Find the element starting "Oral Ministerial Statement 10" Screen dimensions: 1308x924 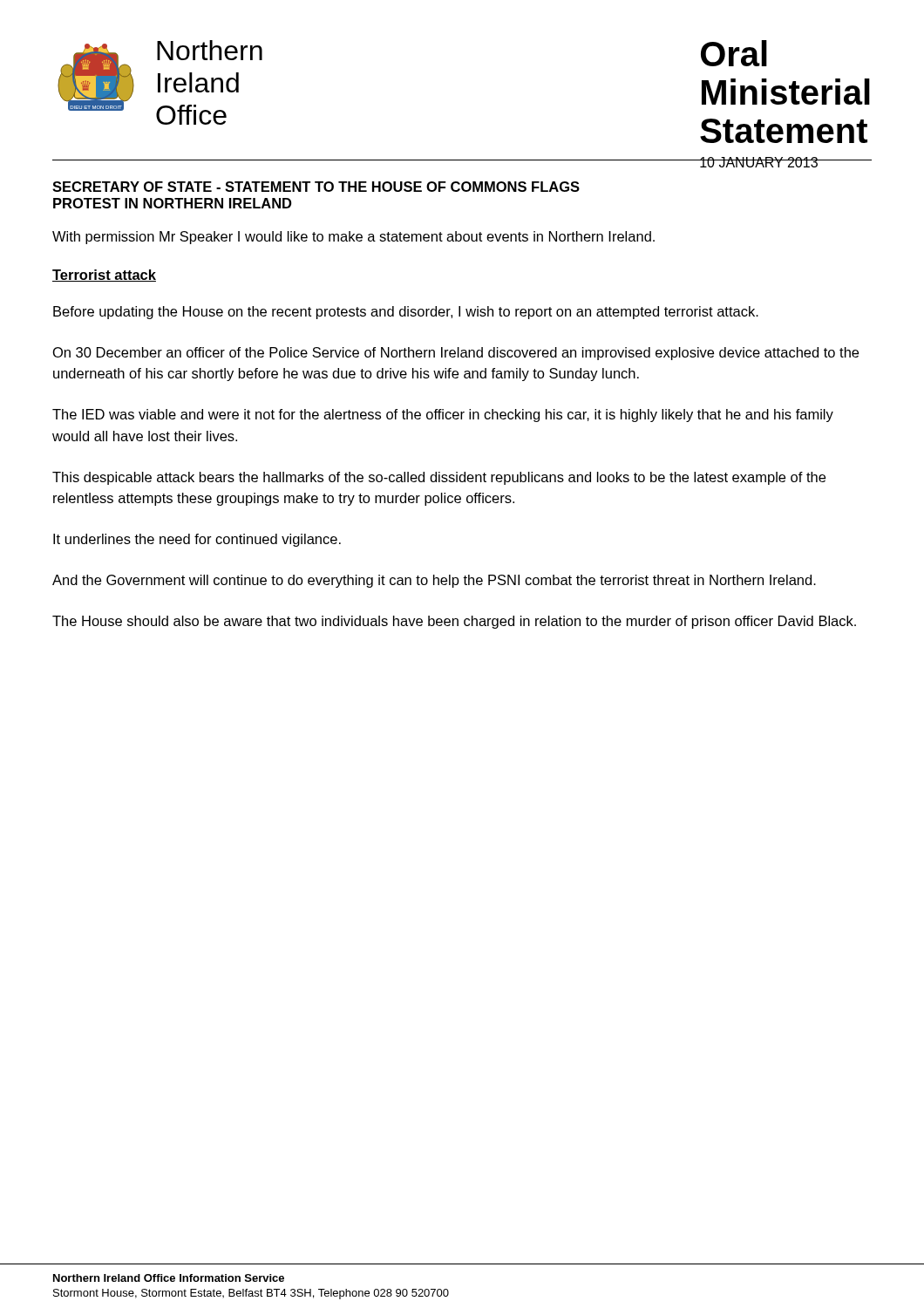pyautogui.click(x=785, y=103)
